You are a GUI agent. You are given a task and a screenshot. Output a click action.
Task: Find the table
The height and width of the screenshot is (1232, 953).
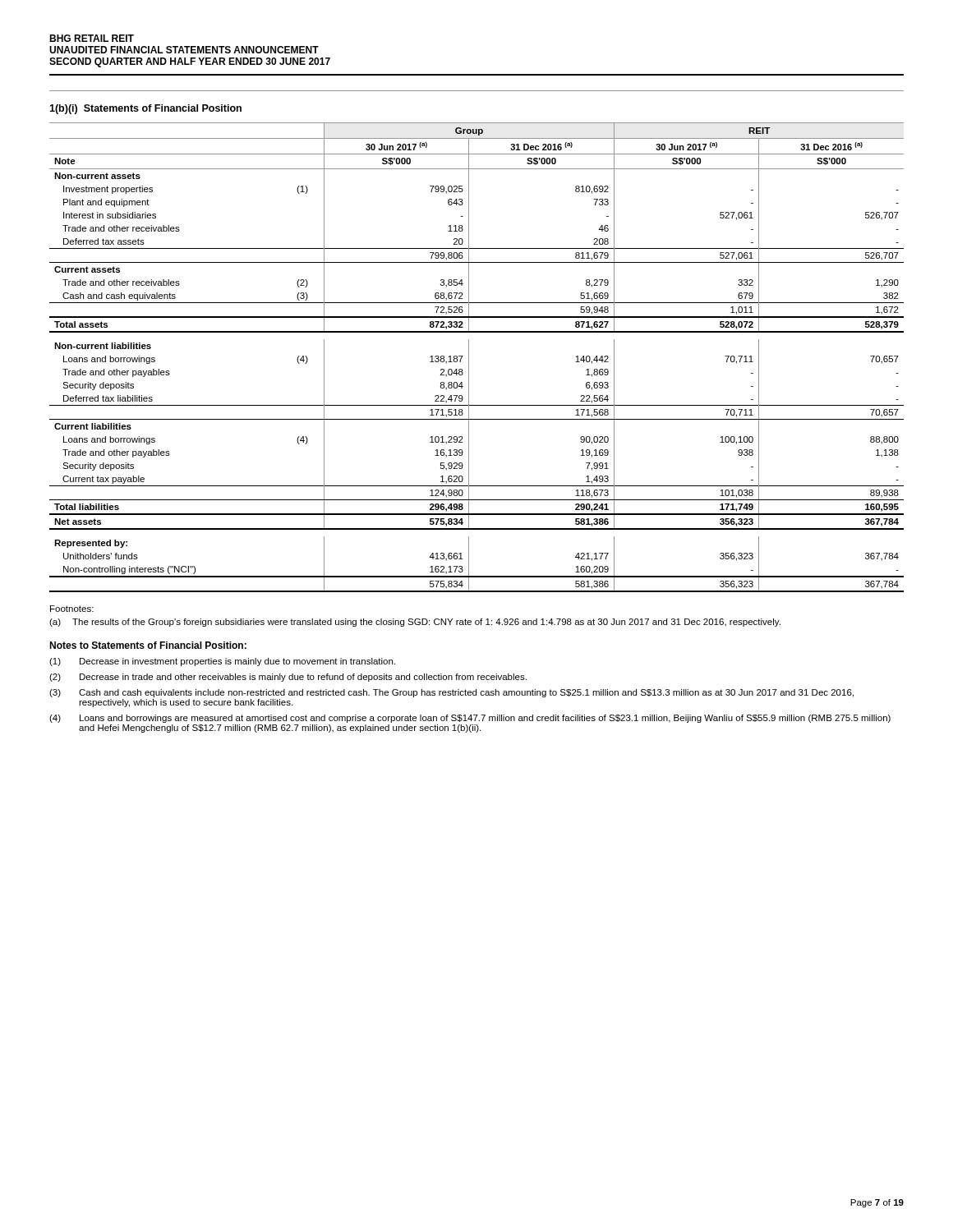[x=476, y=357]
